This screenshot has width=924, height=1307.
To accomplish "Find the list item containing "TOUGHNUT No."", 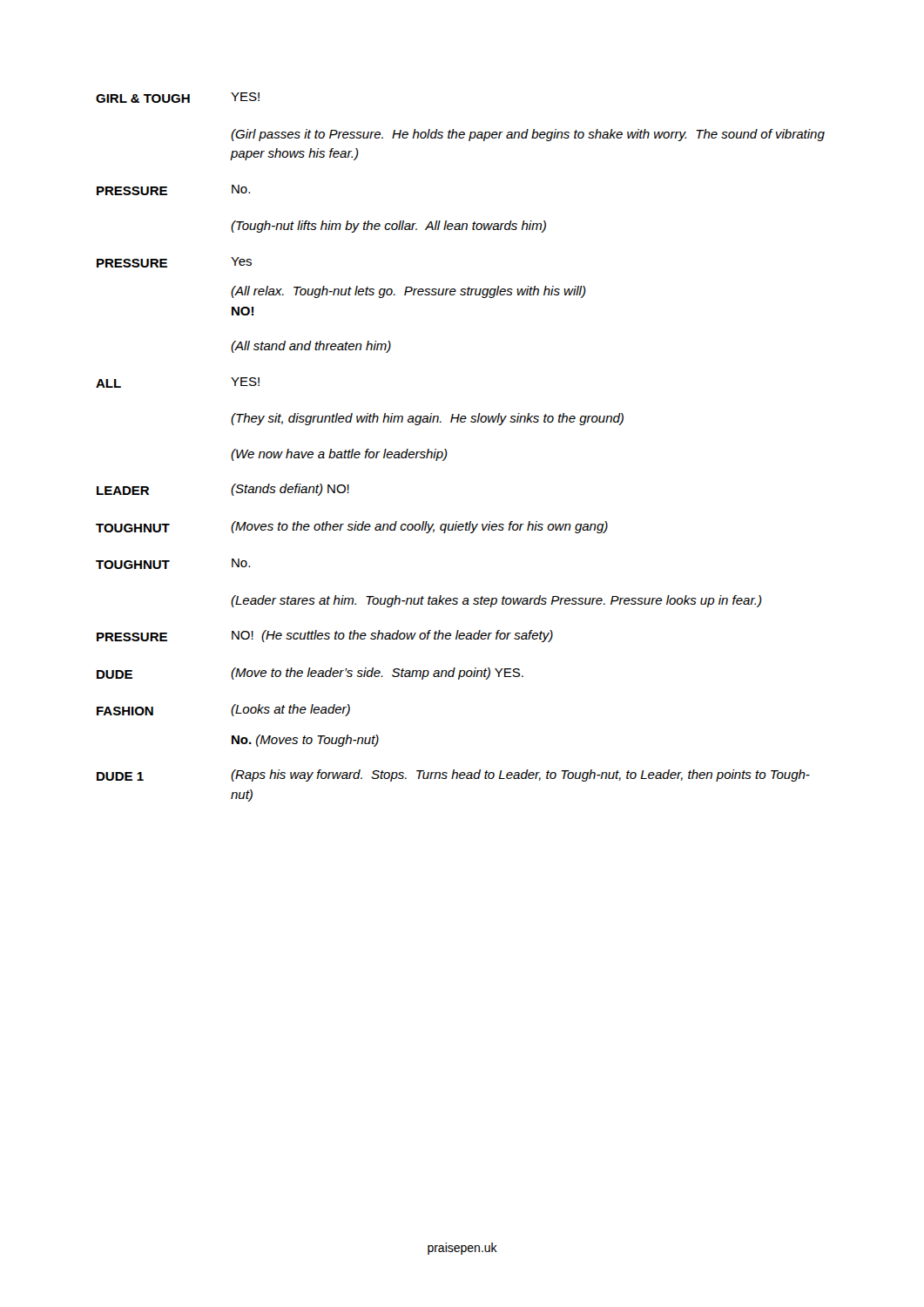I will (x=129, y=564).
